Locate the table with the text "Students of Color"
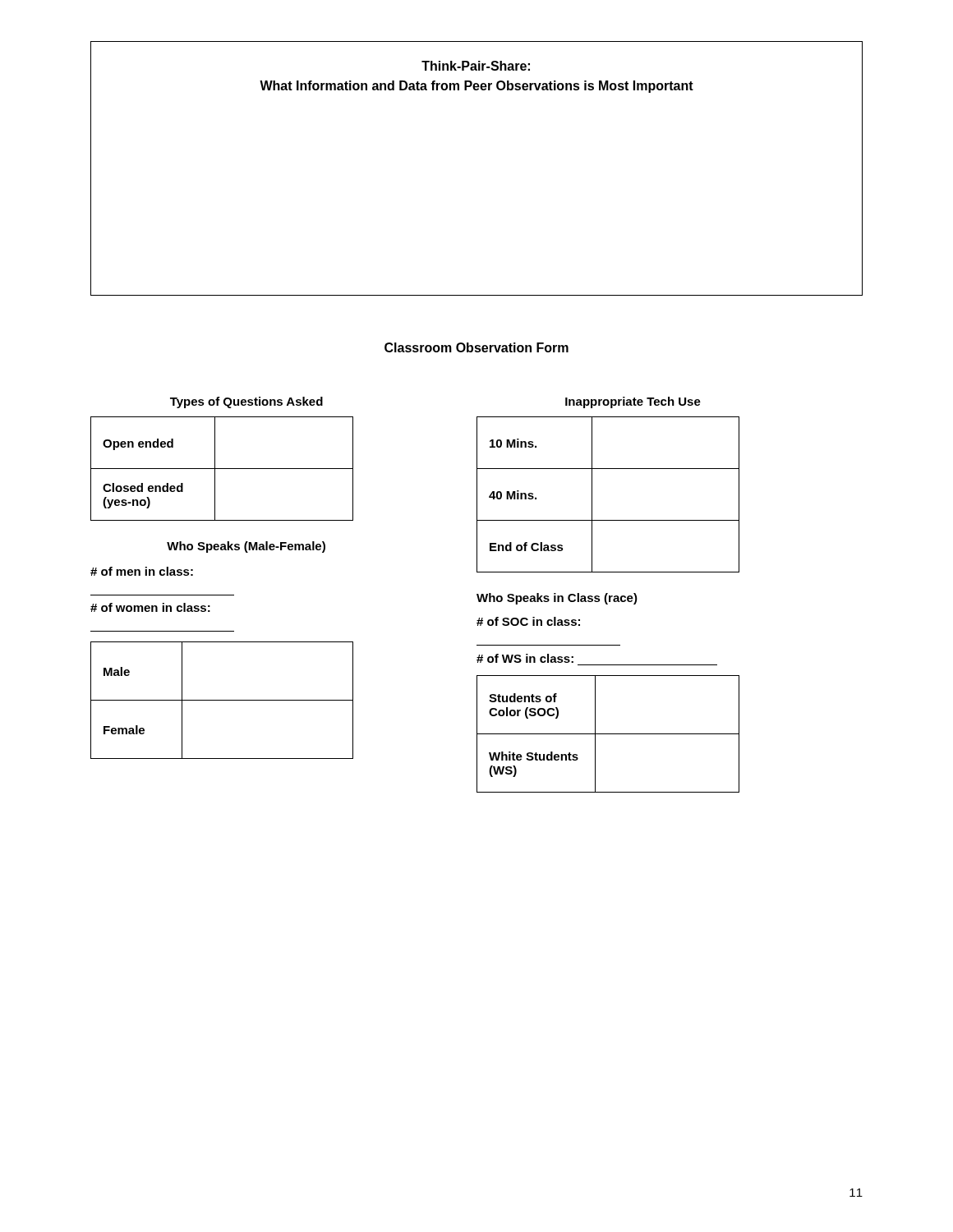Image resolution: width=953 pixels, height=1232 pixels. click(633, 734)
